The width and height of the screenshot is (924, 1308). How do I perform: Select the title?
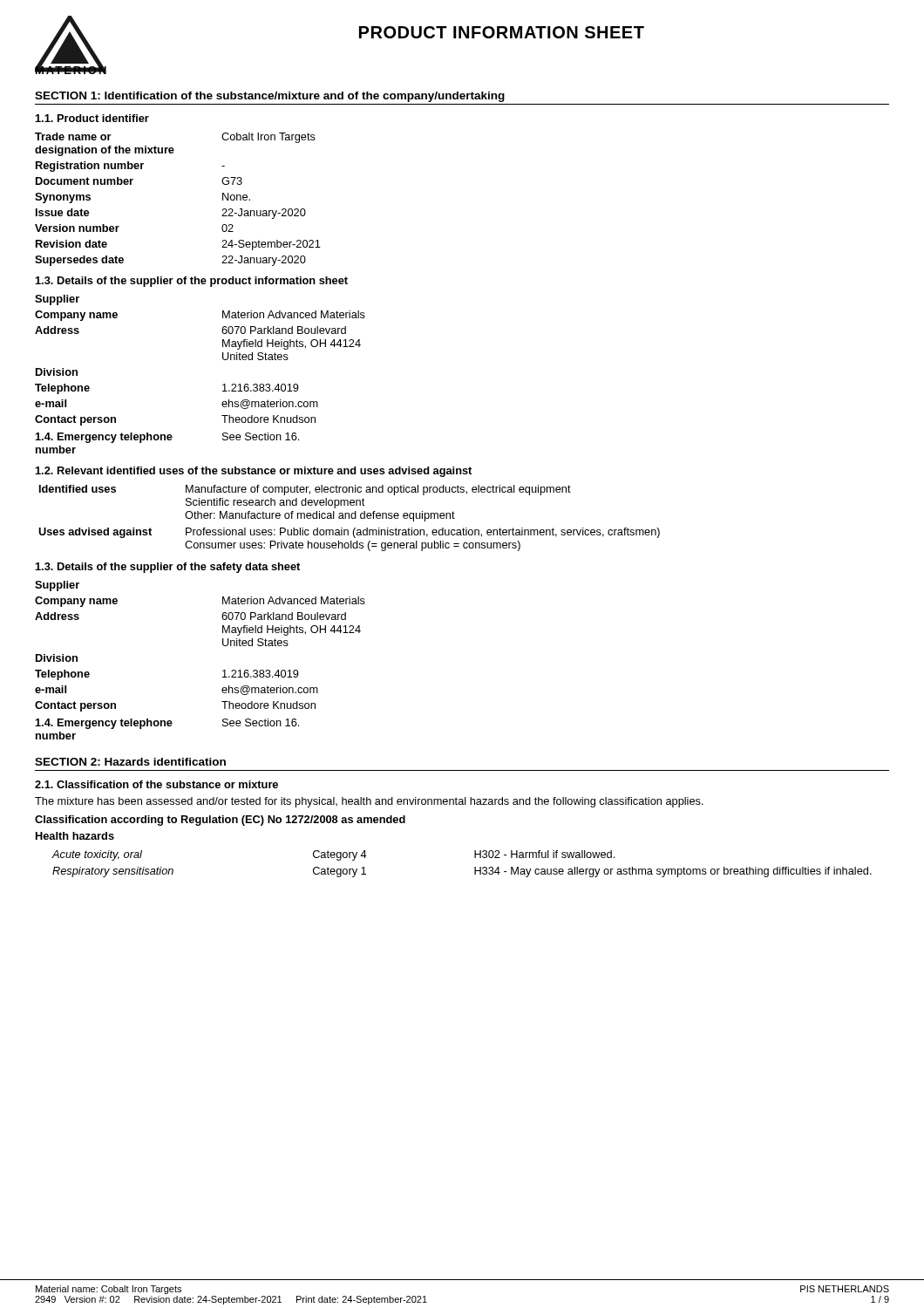click(x=501, y=32)
